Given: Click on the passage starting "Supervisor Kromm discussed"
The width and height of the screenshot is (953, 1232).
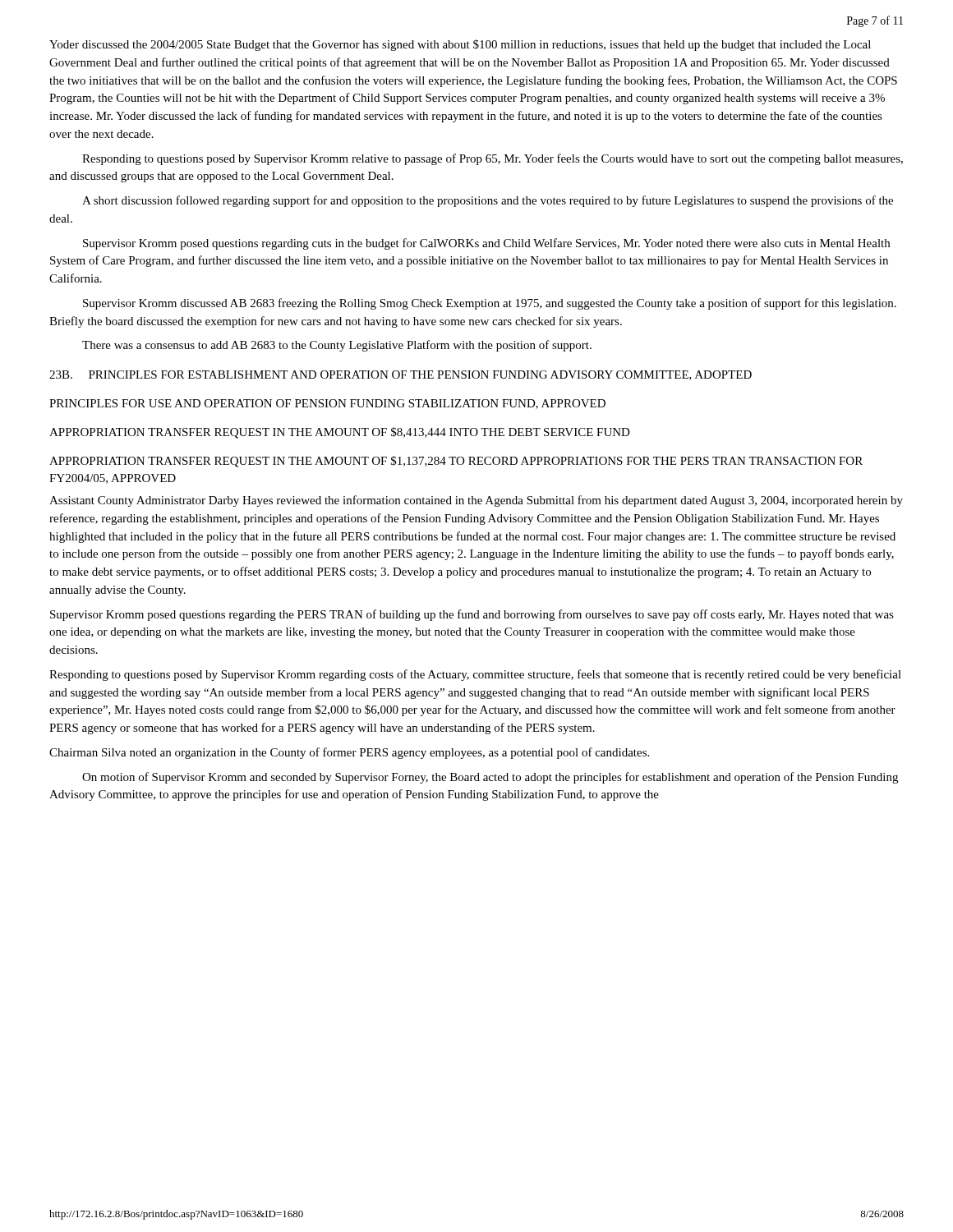Looking at the screenshot, I should [x=476, y=313].
